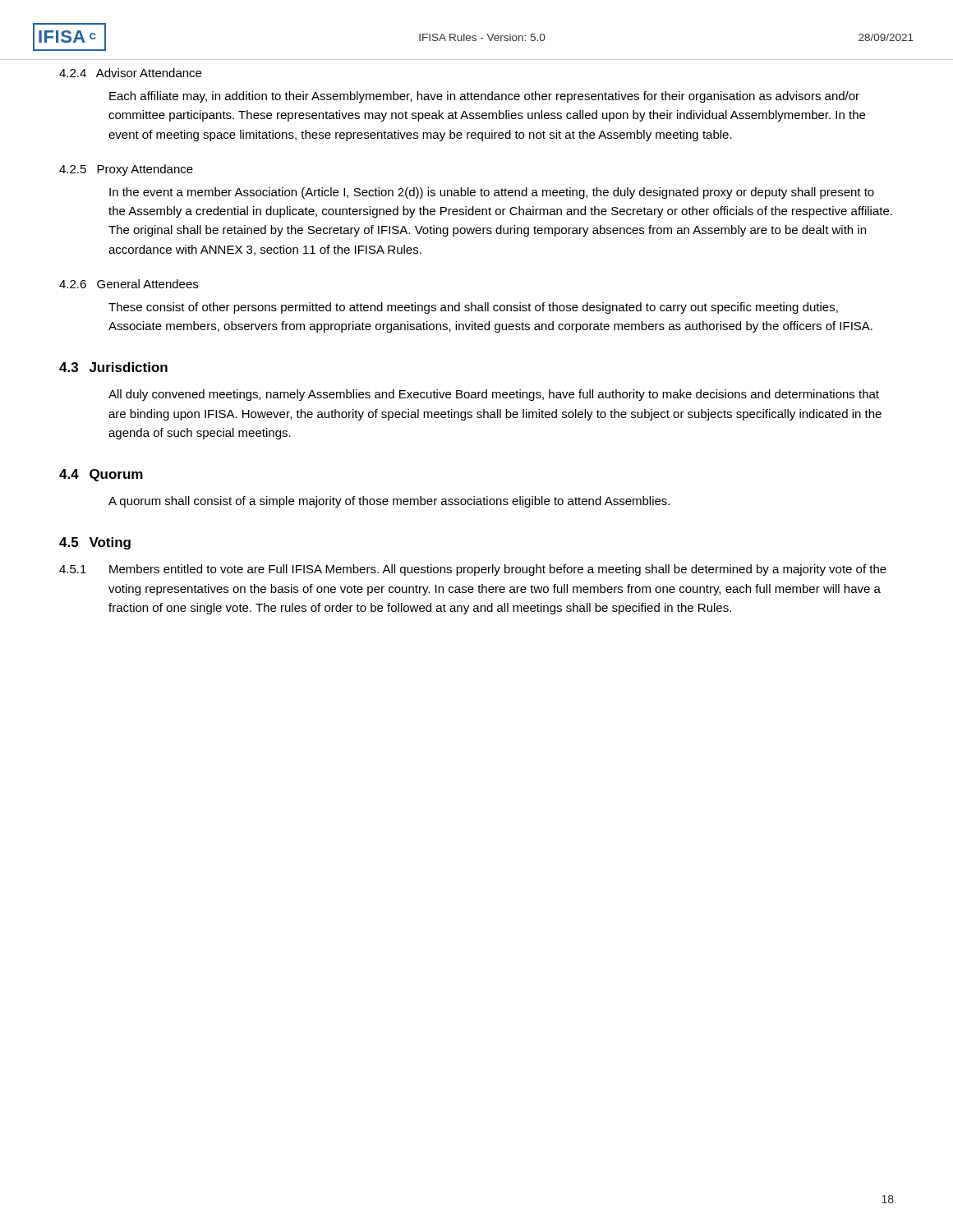Locate the block of text that opens with "In the event"

coord(501,220)
